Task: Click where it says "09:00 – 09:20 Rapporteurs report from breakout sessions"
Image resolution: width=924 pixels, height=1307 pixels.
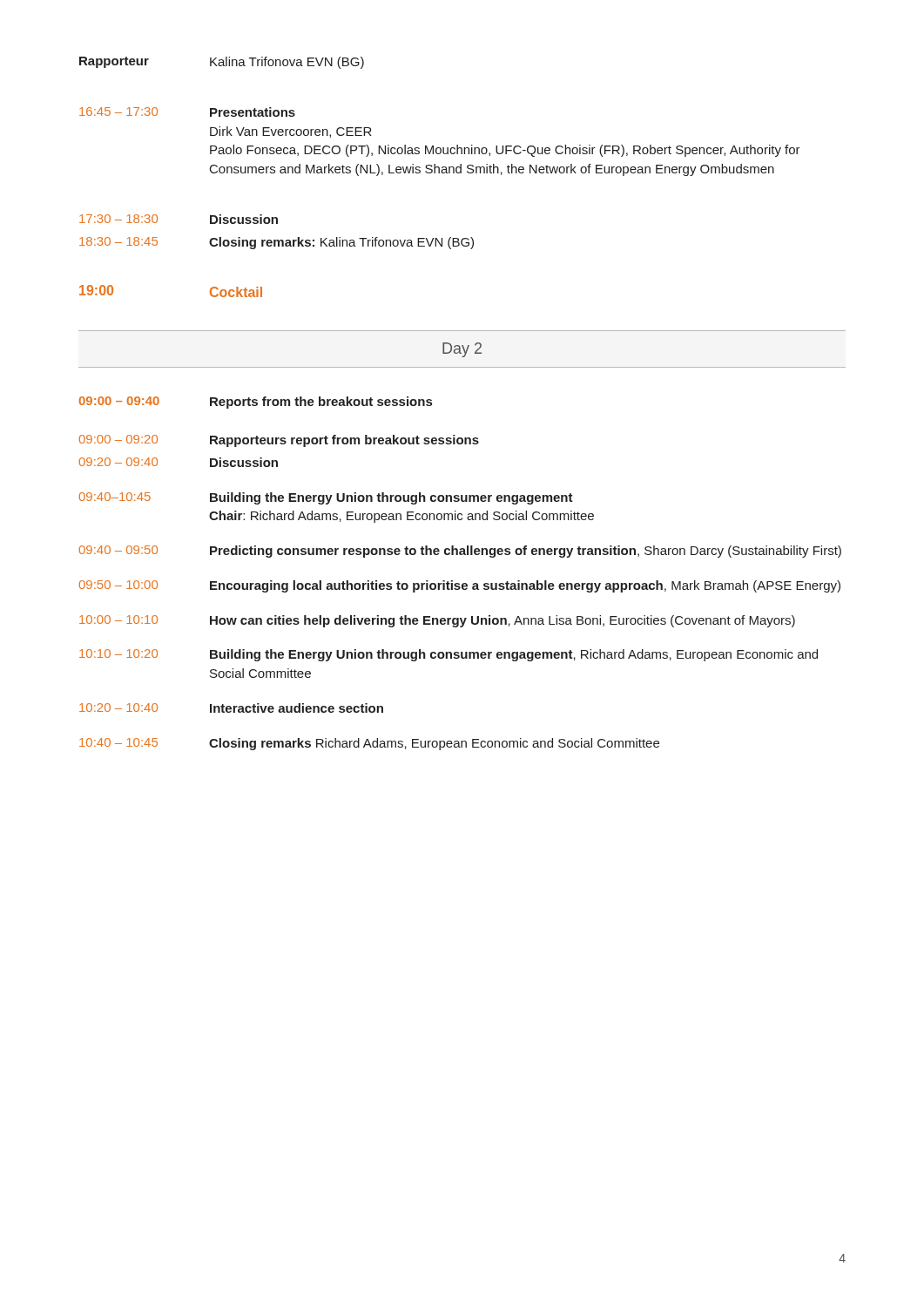Action: pos(462,440)
